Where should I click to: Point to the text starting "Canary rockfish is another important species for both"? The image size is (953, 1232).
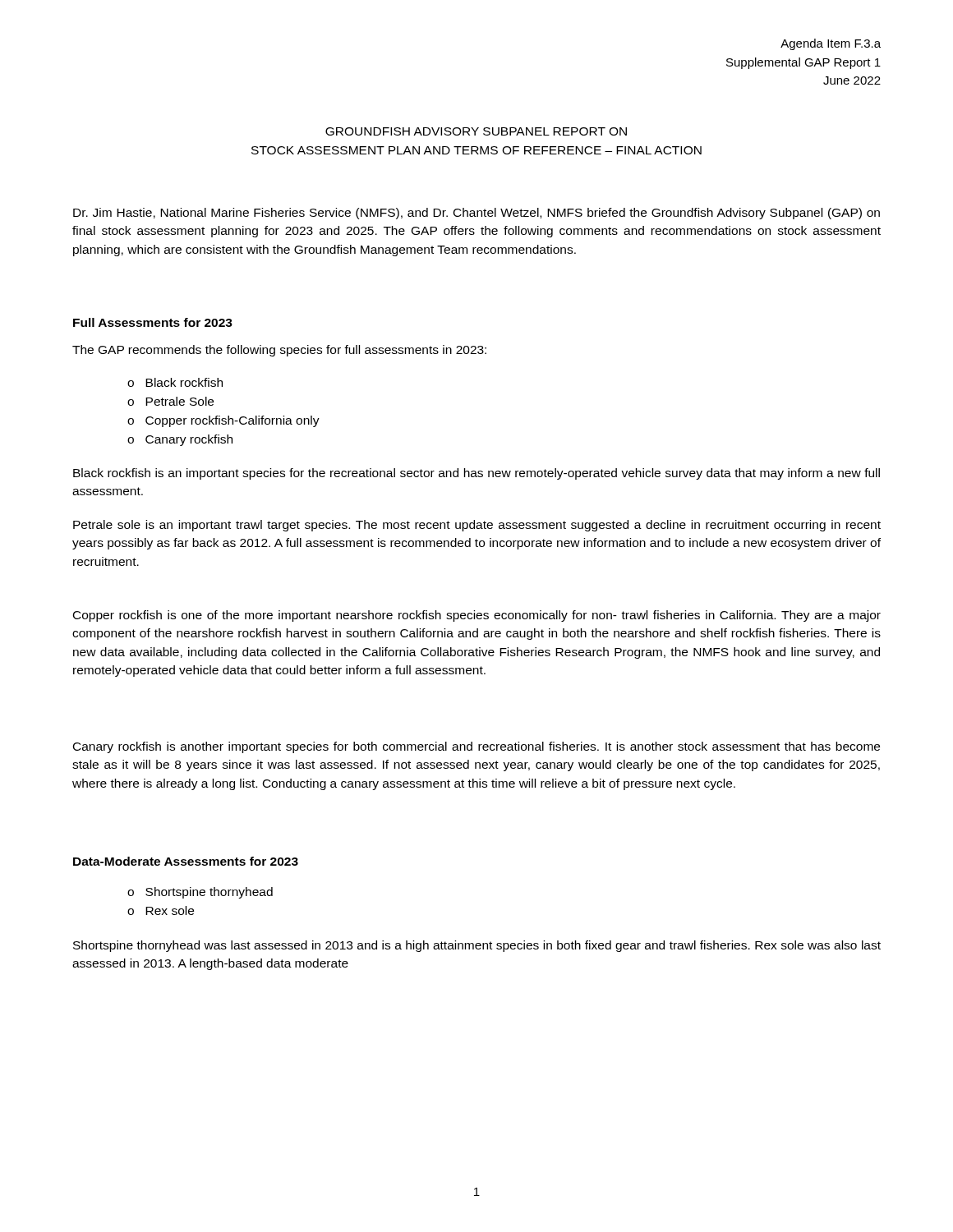[476, 765]
